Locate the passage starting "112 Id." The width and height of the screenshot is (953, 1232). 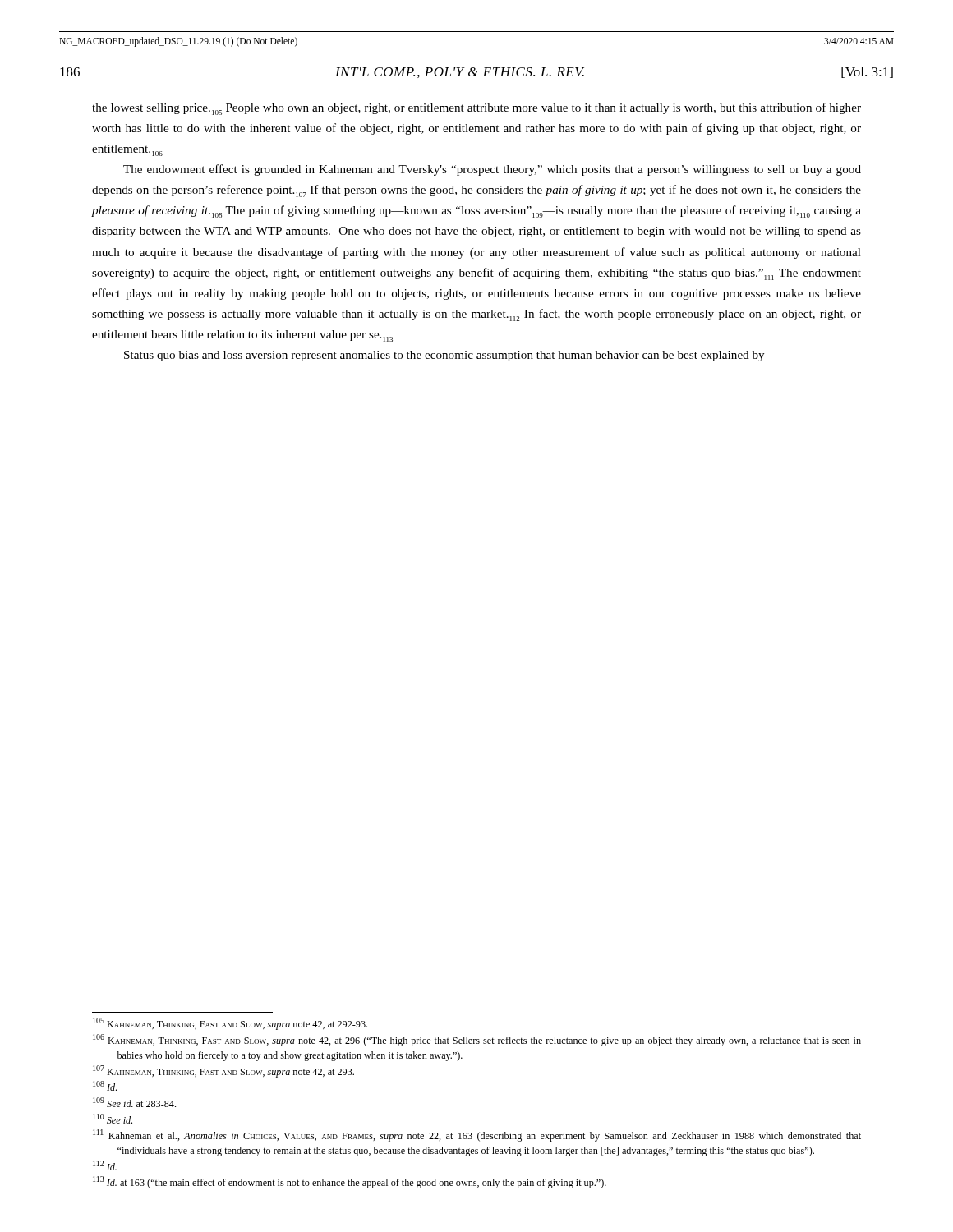(105, 1166)
